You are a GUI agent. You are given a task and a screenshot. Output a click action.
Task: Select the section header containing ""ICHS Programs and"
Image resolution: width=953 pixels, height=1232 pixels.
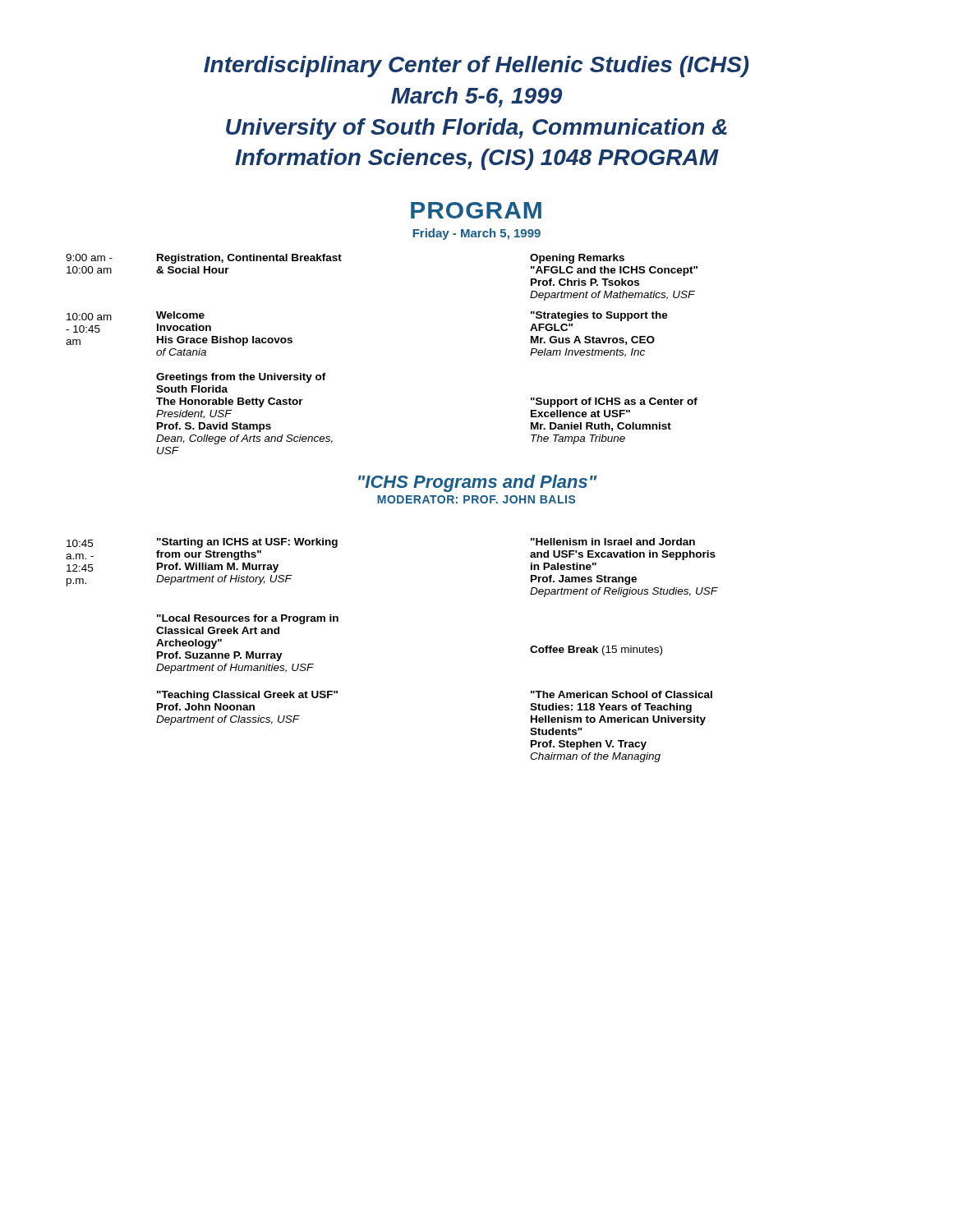[476, 489]
